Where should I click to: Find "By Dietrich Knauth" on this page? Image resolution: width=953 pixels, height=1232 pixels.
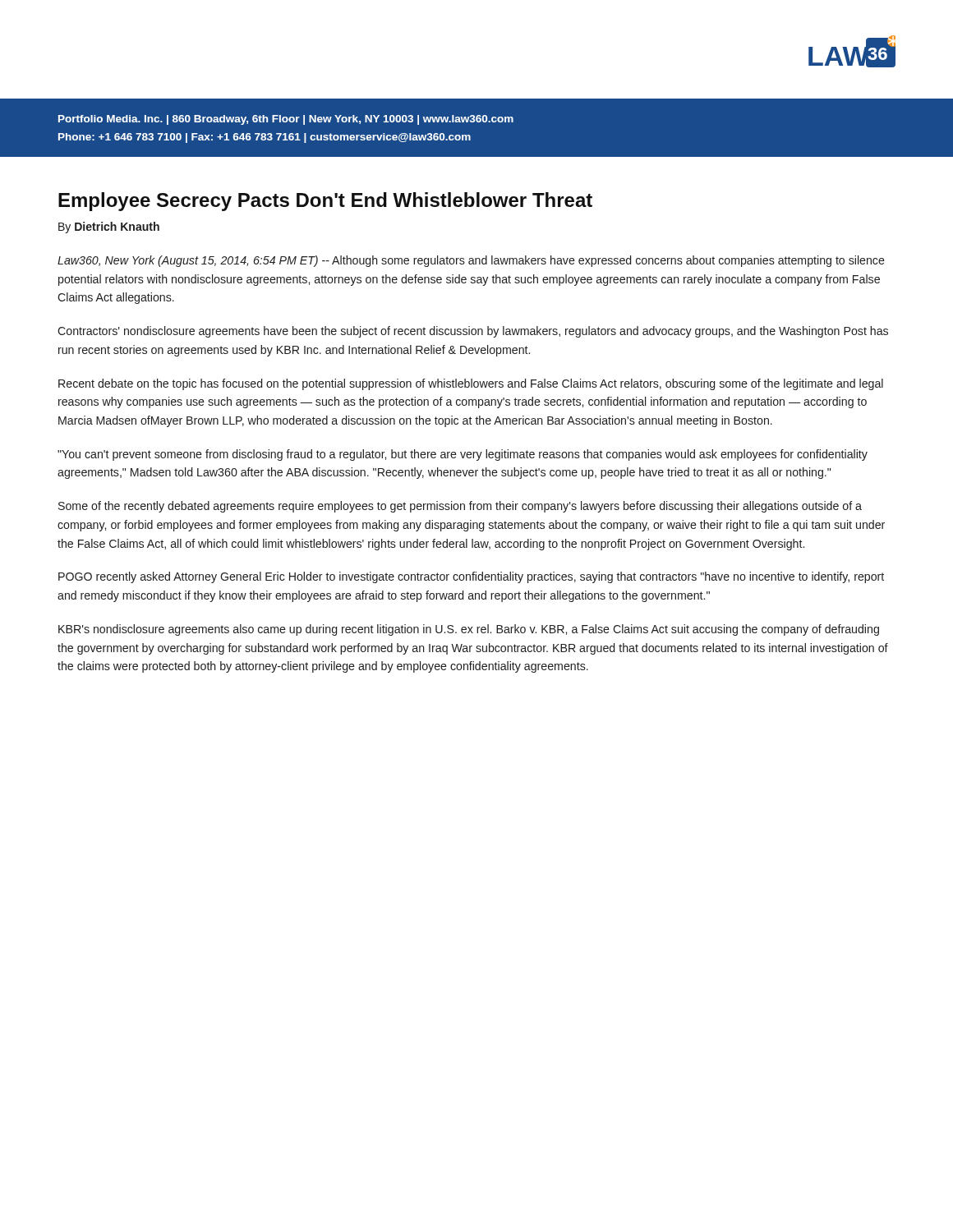point(109,227)
